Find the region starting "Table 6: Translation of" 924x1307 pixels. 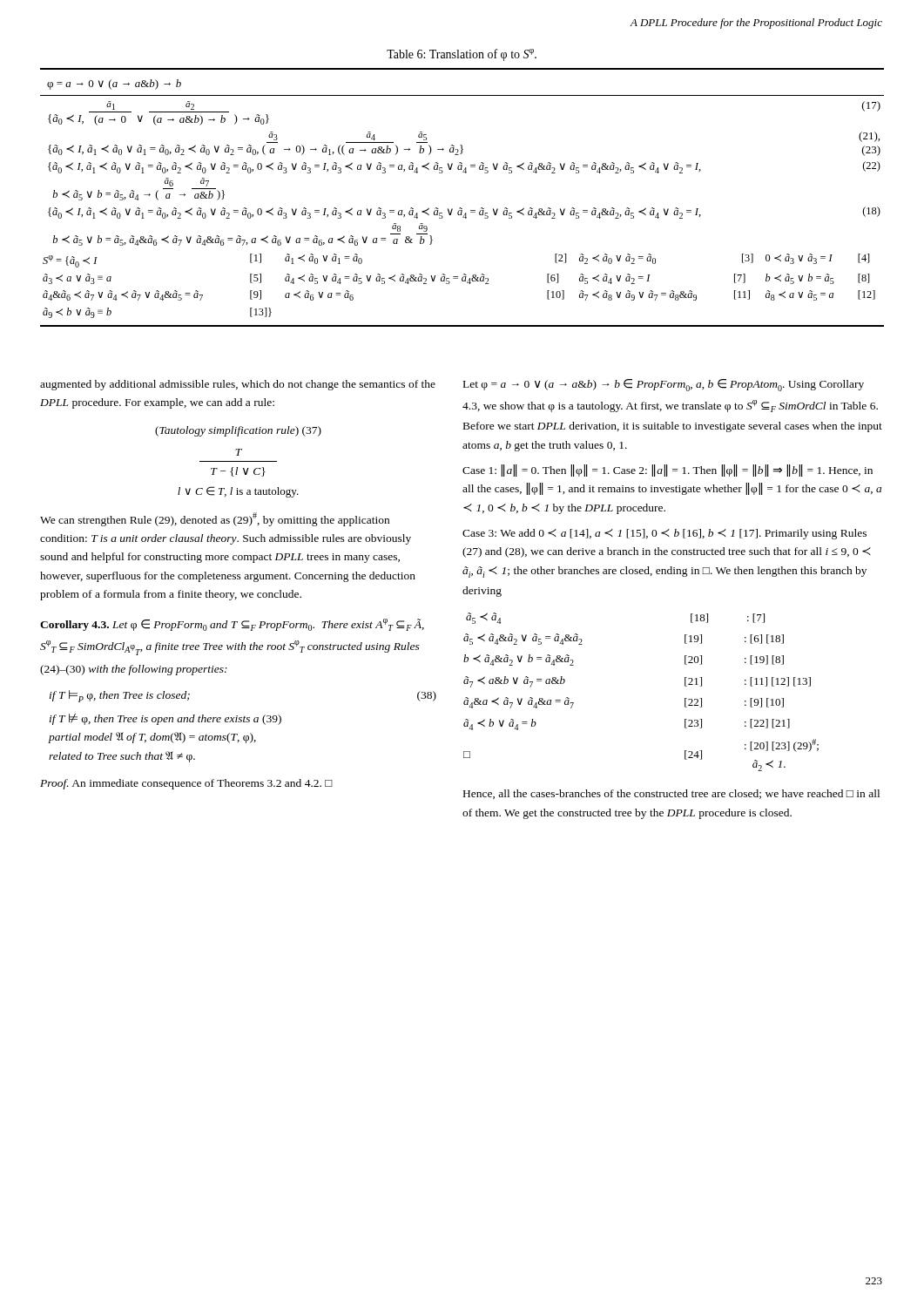(x=462, y=53)
